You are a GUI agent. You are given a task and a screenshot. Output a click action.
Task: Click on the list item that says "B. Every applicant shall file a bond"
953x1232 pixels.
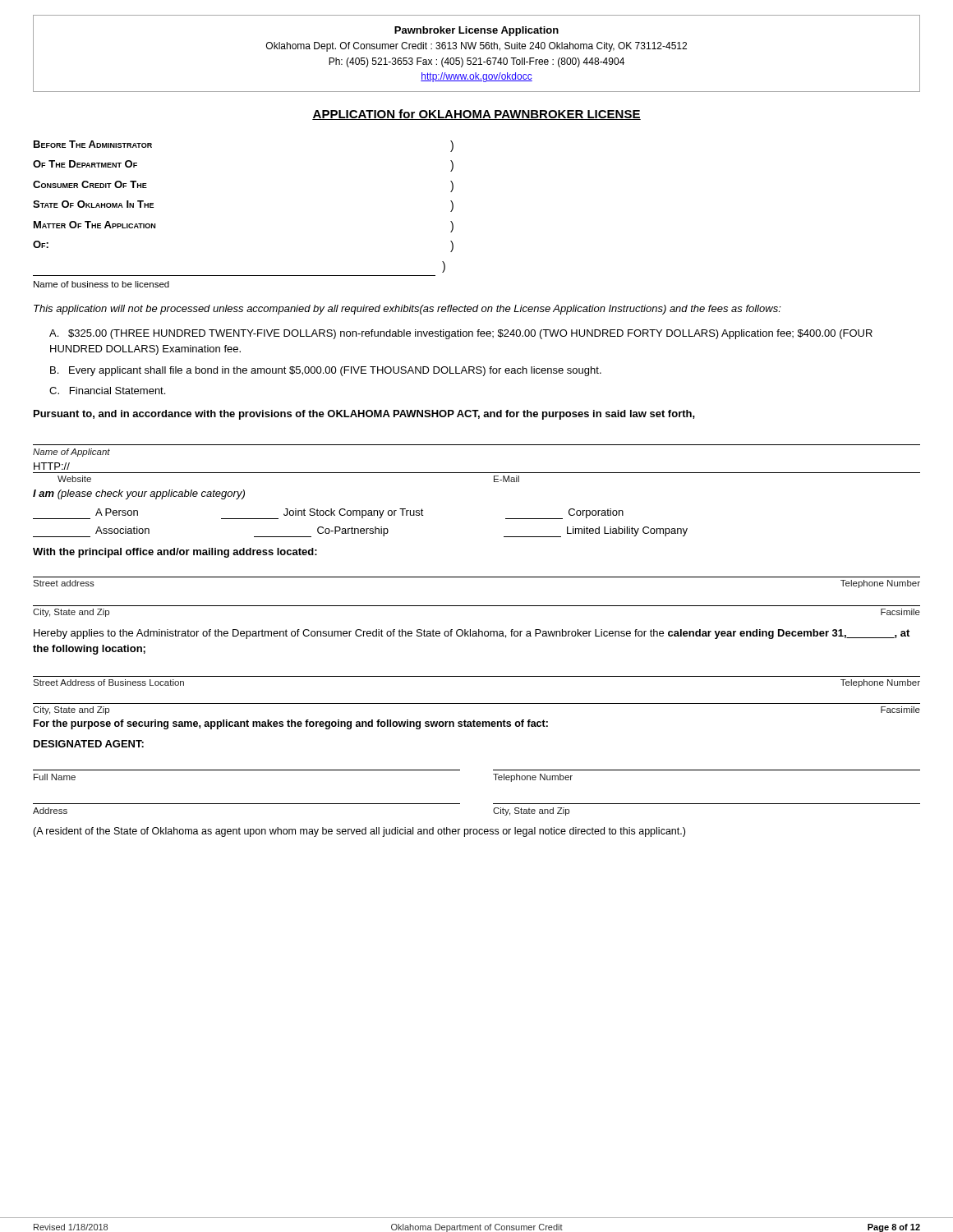(x=326, y=370)
